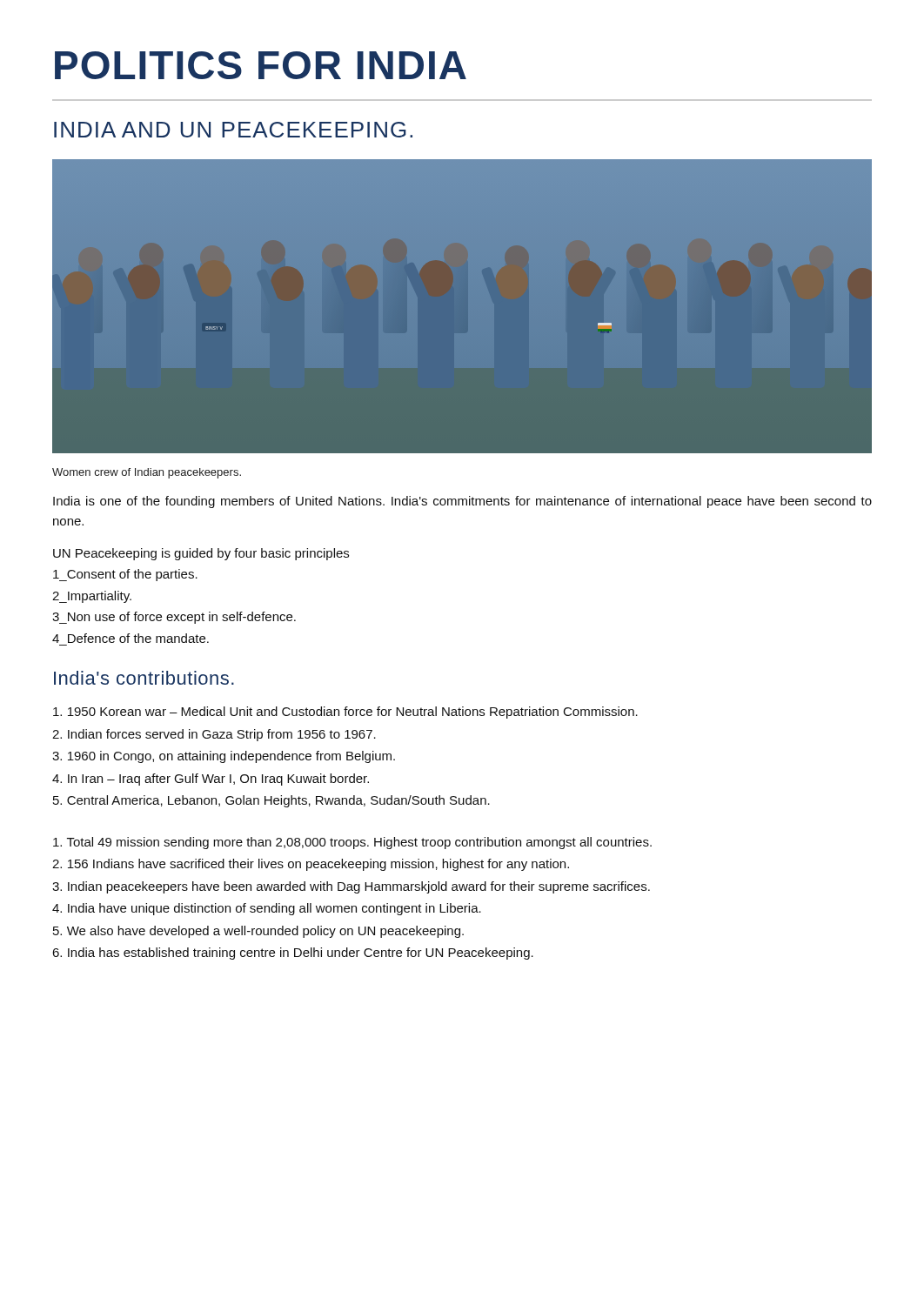
Task: Point to the block beginning "1_Consent of the"
Action: [125, 575]
